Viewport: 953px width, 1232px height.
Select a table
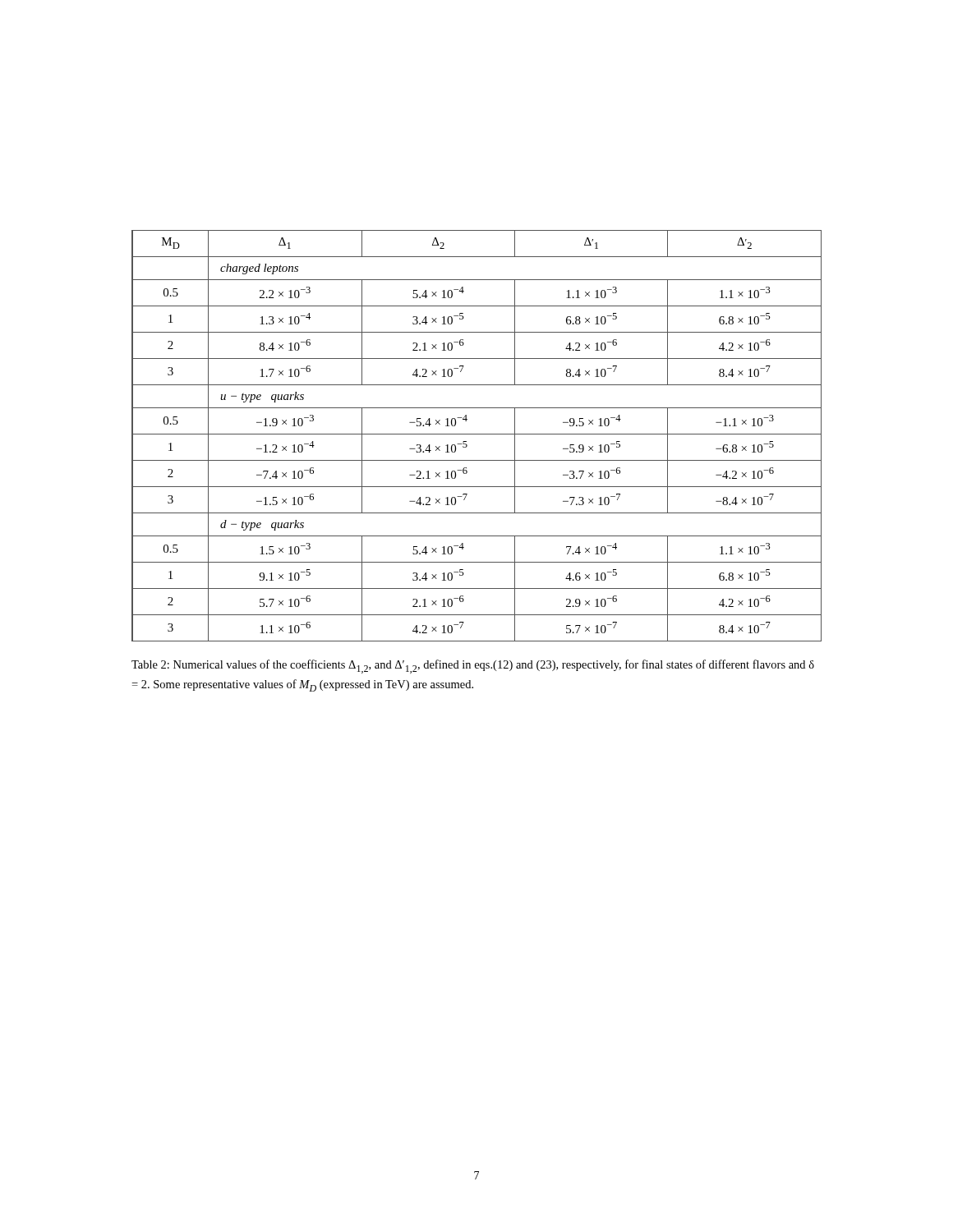476,436
